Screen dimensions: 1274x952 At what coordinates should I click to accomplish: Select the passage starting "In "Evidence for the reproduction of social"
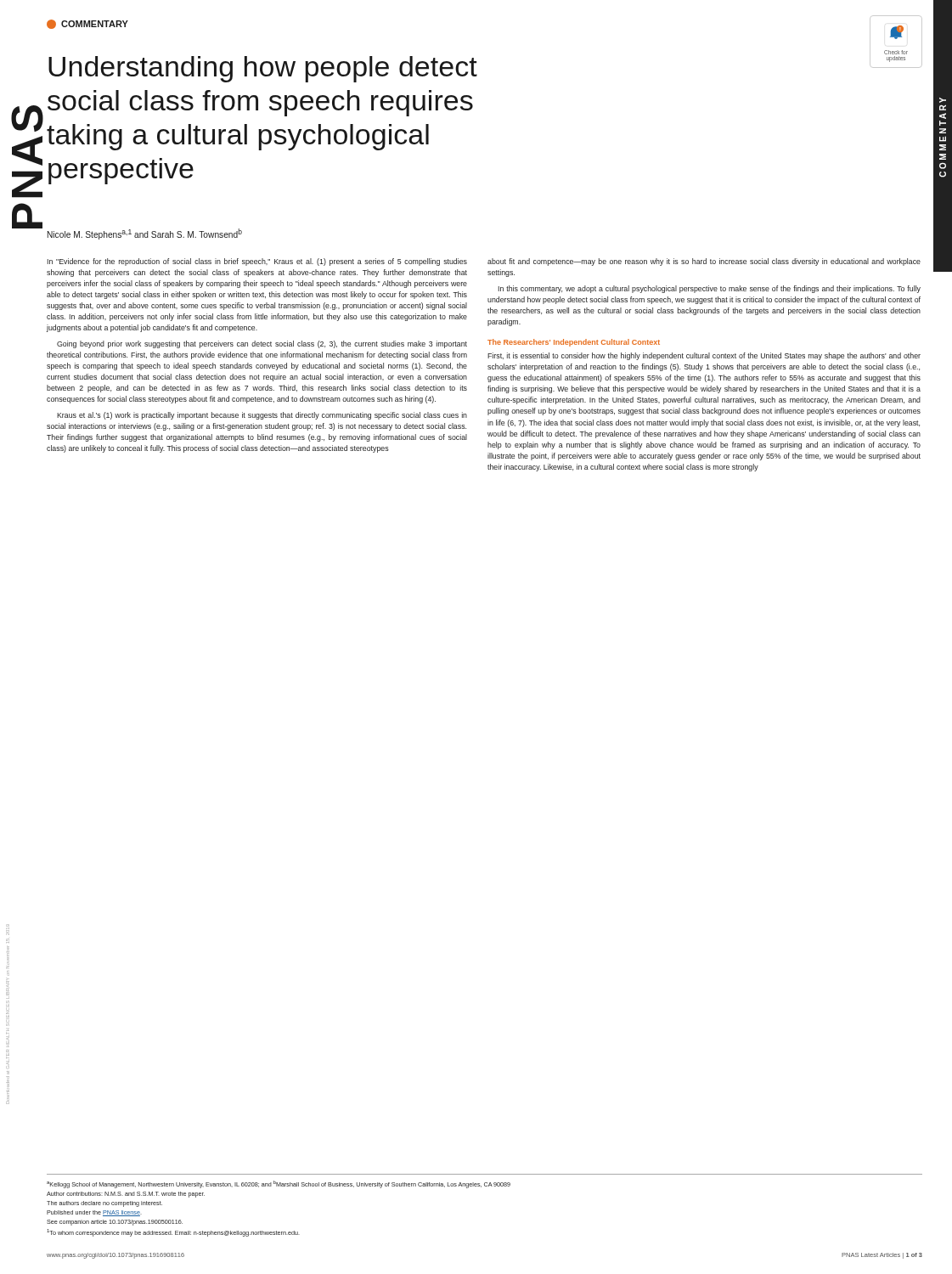tap(257, 356)
